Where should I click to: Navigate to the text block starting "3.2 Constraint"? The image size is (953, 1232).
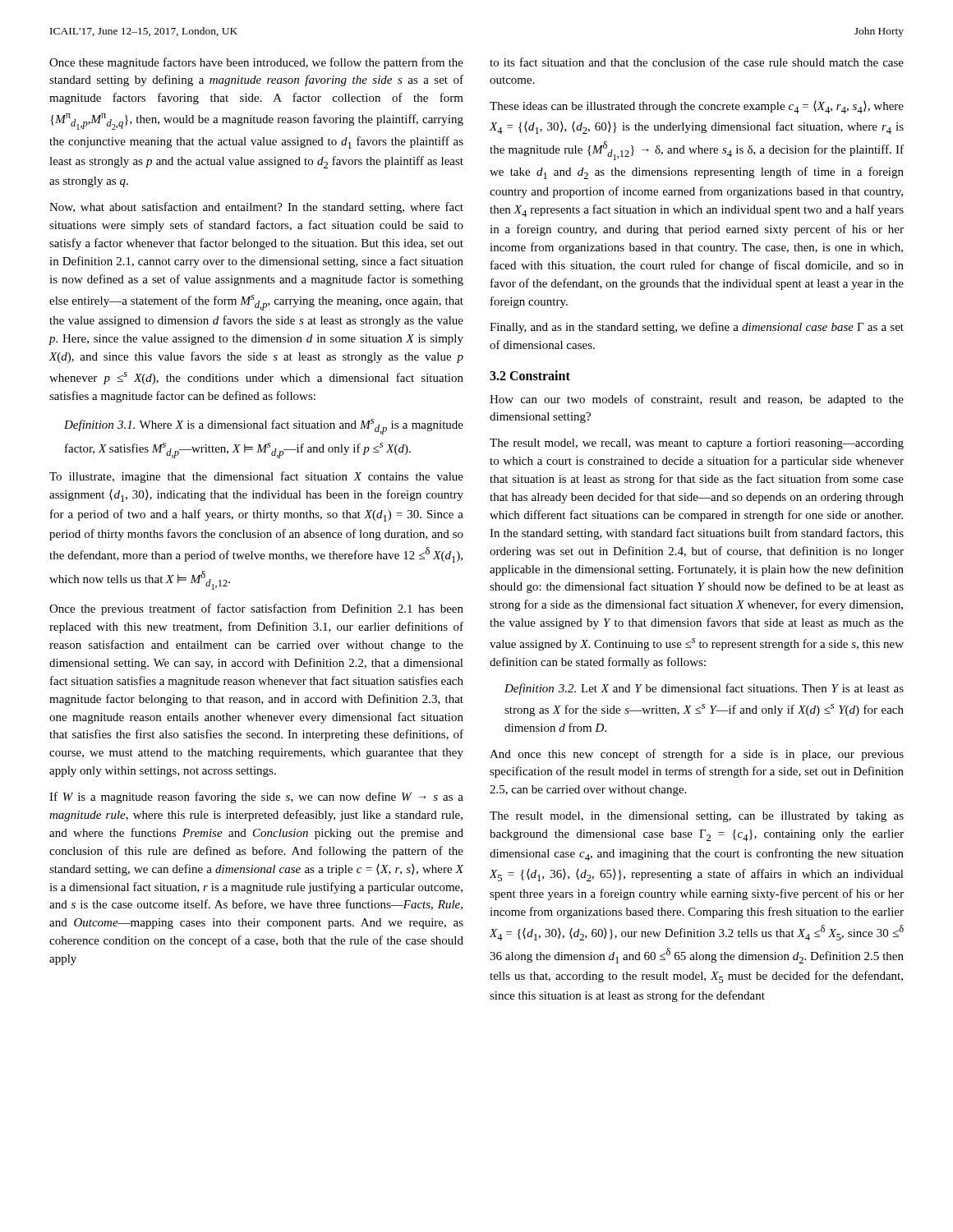coord(530,376)
